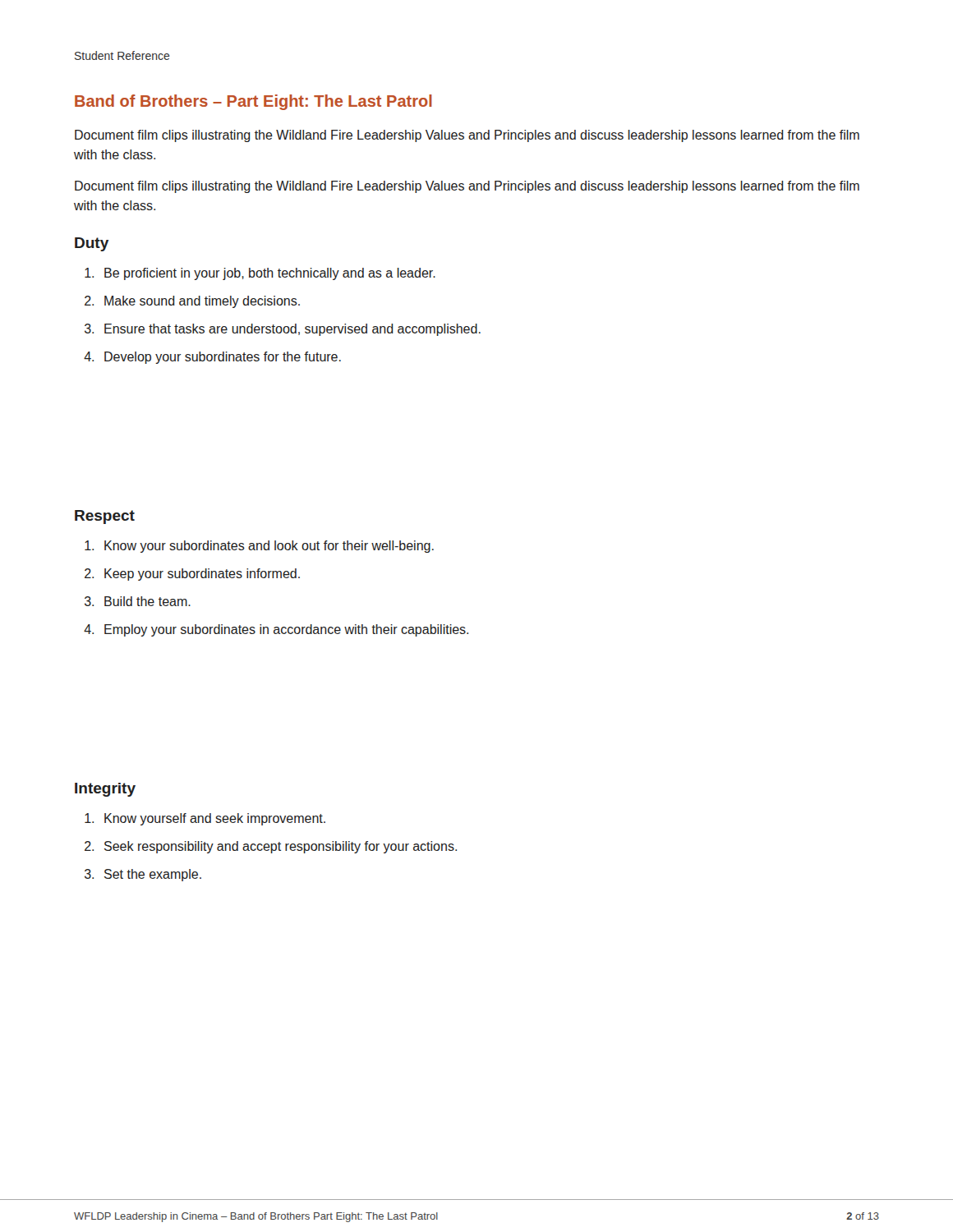The width and height of the screenshot is (953, 1232).
Task: Find the block starting "Make sound and"
Action: click(x=202, y=301)
